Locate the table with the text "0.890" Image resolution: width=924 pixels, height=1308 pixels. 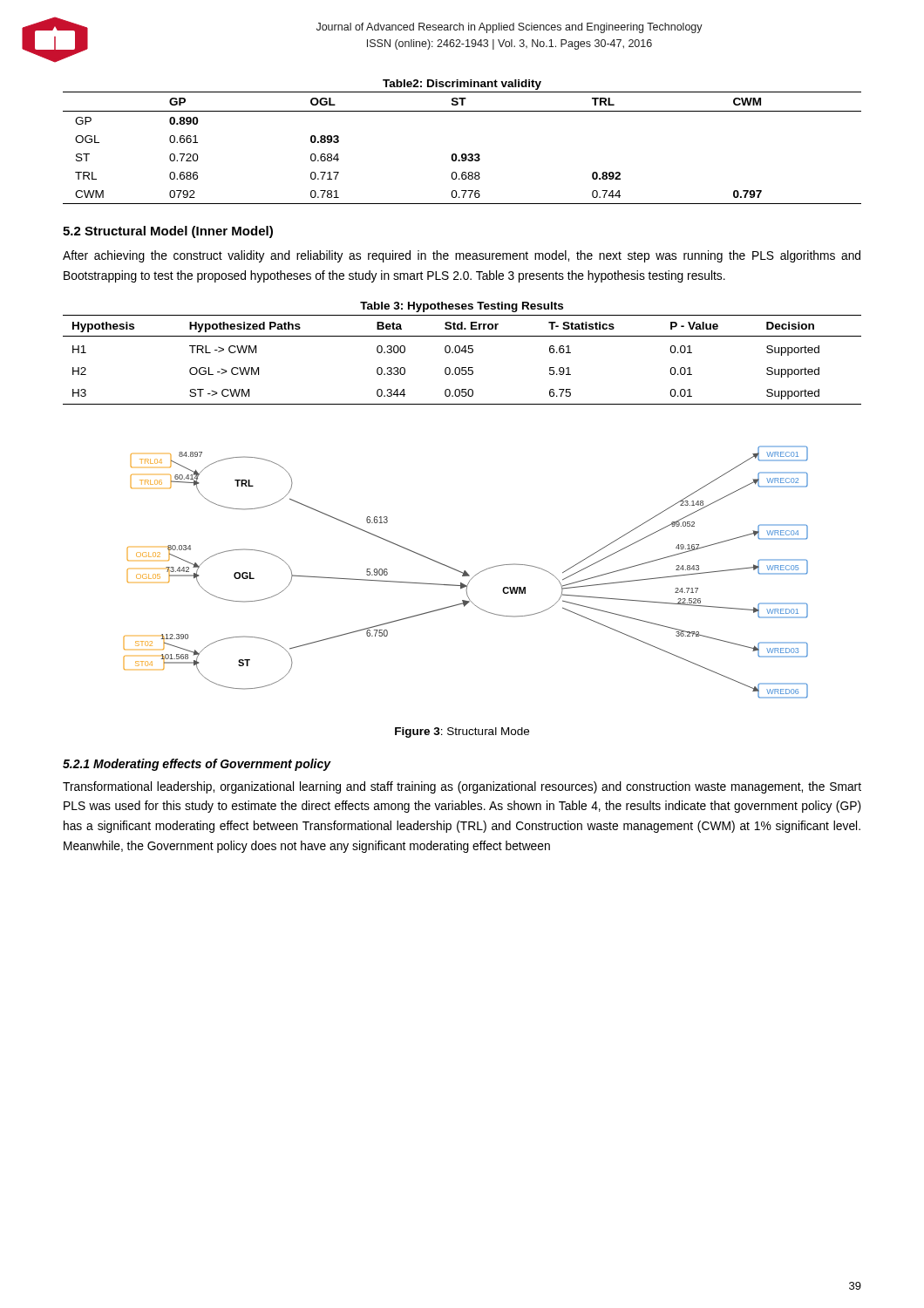(x=462, y=140)
